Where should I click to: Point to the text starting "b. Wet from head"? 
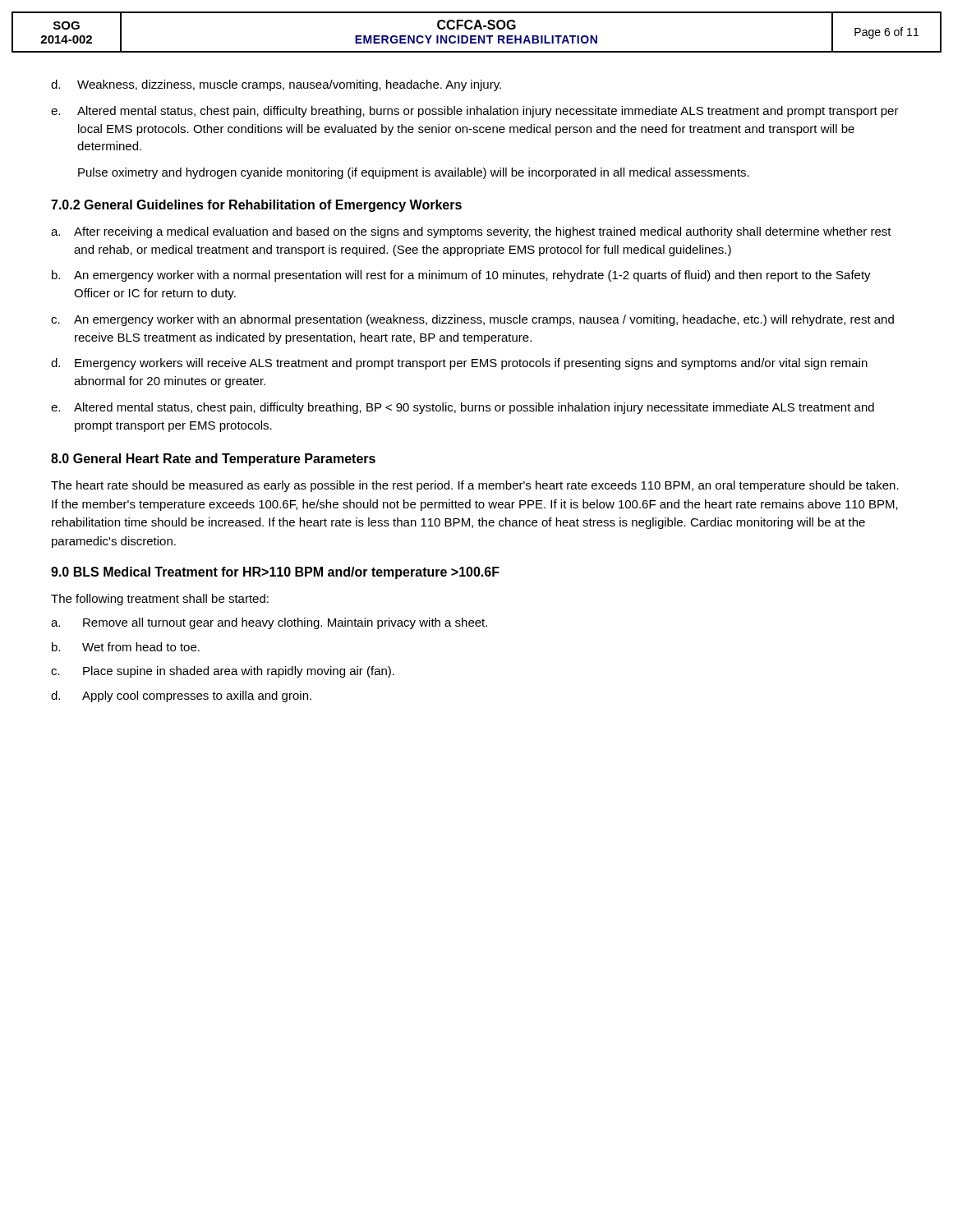(x=126, y=647)
